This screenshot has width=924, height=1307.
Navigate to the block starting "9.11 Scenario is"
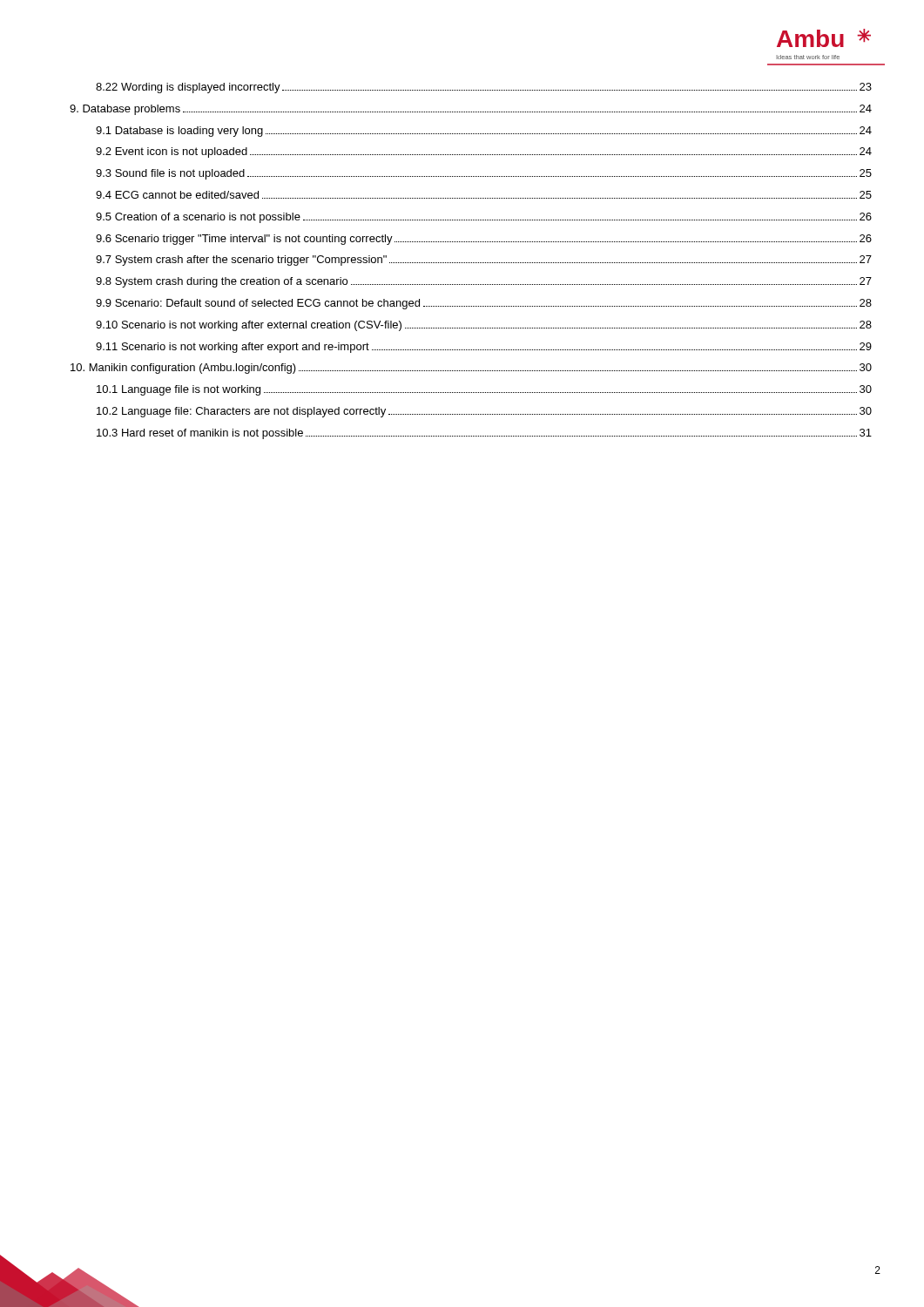click(484, 347)
